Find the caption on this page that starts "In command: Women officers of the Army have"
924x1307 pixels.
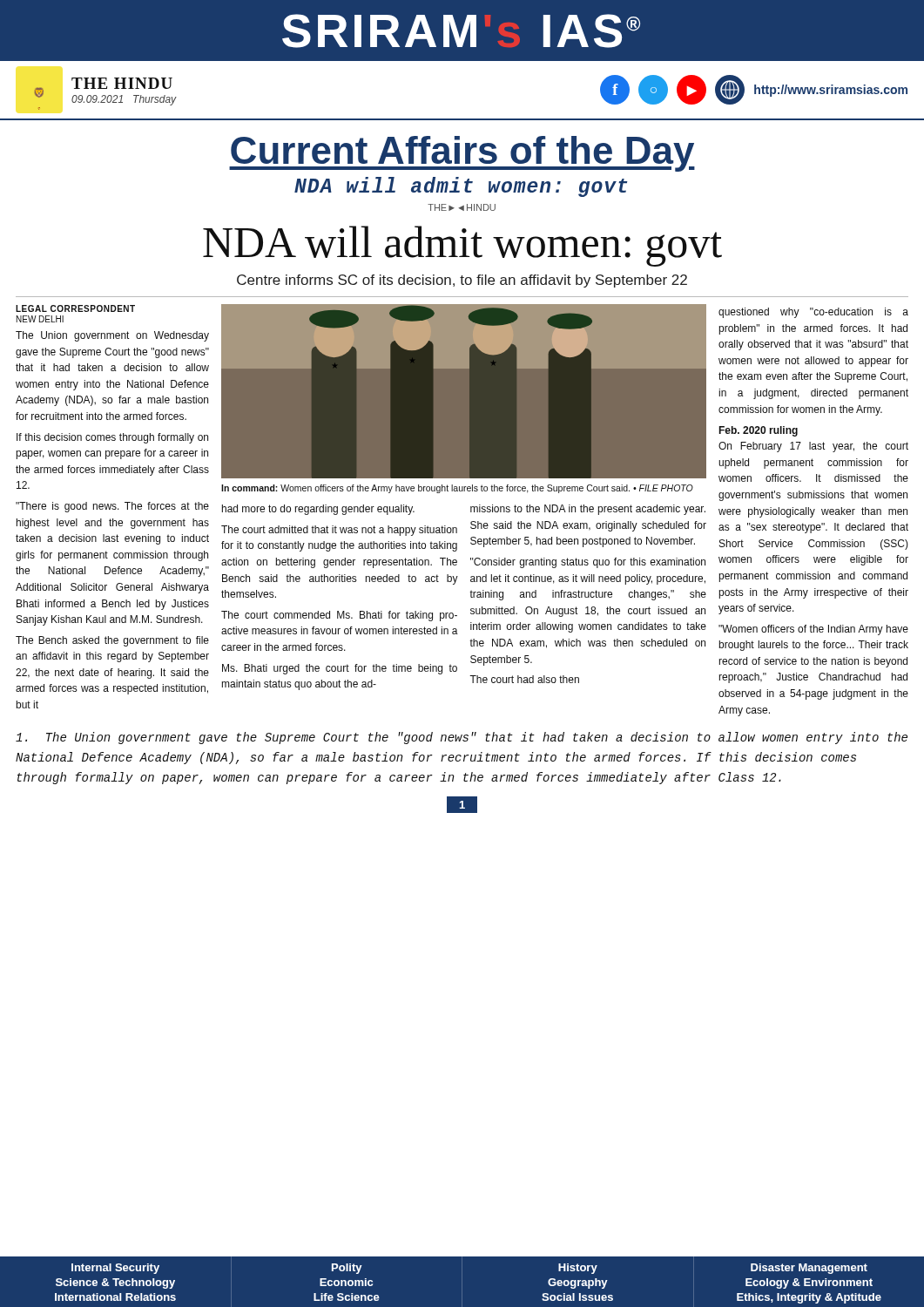pyautogui.click(x=457, y=488)
